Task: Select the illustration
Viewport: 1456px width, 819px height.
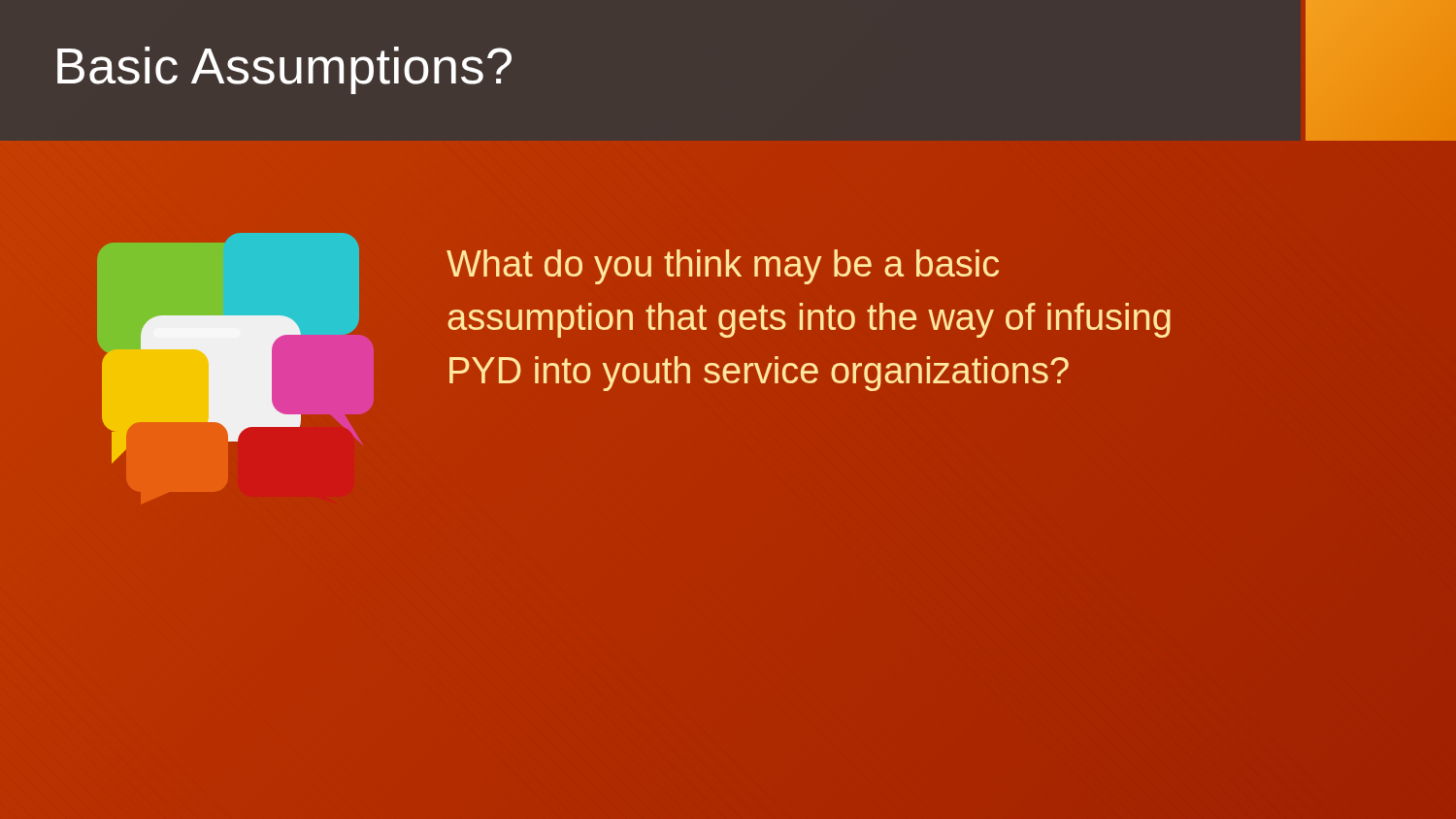Action: tap(238, 364)
